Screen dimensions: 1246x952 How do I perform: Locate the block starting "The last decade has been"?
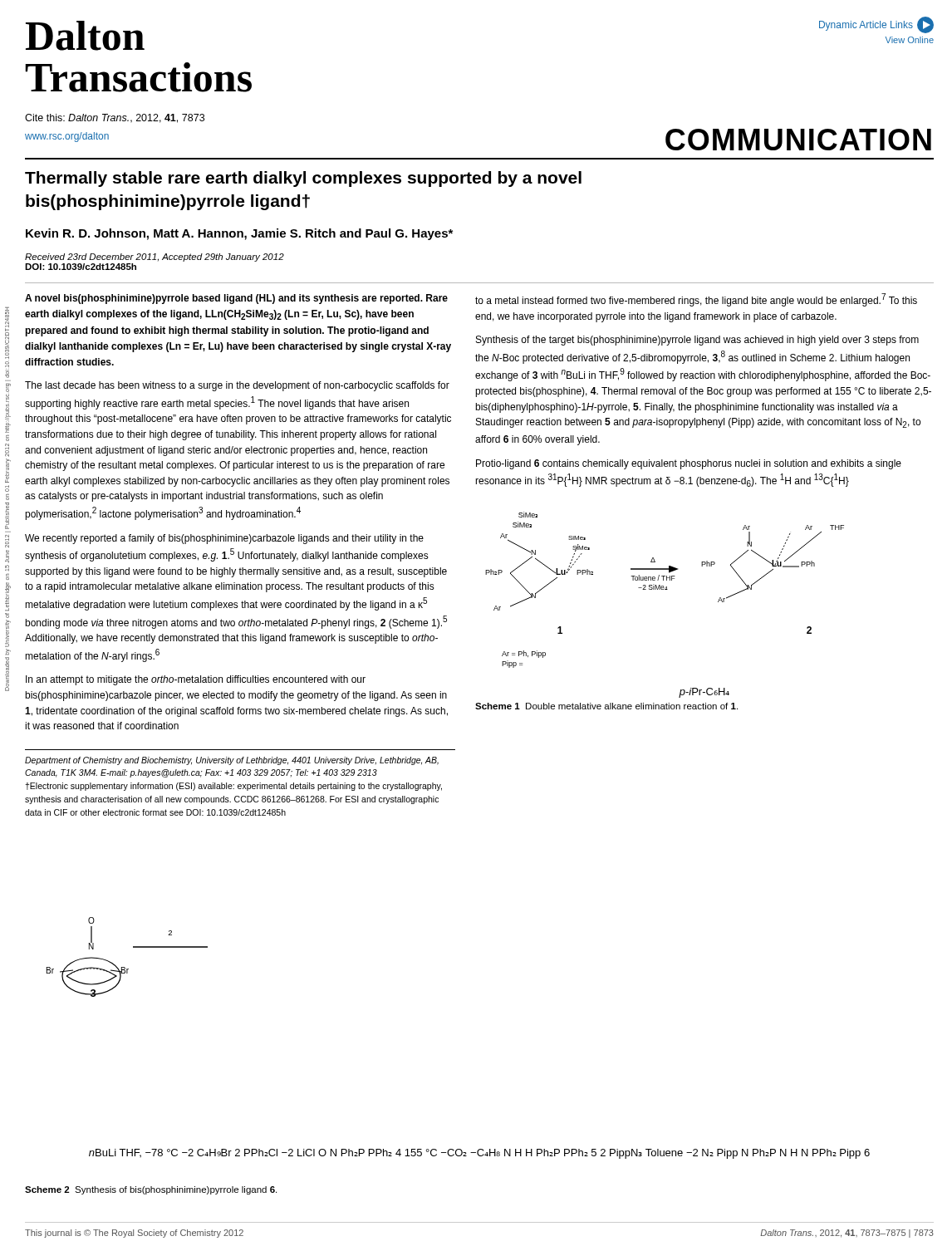click(238, 450)
